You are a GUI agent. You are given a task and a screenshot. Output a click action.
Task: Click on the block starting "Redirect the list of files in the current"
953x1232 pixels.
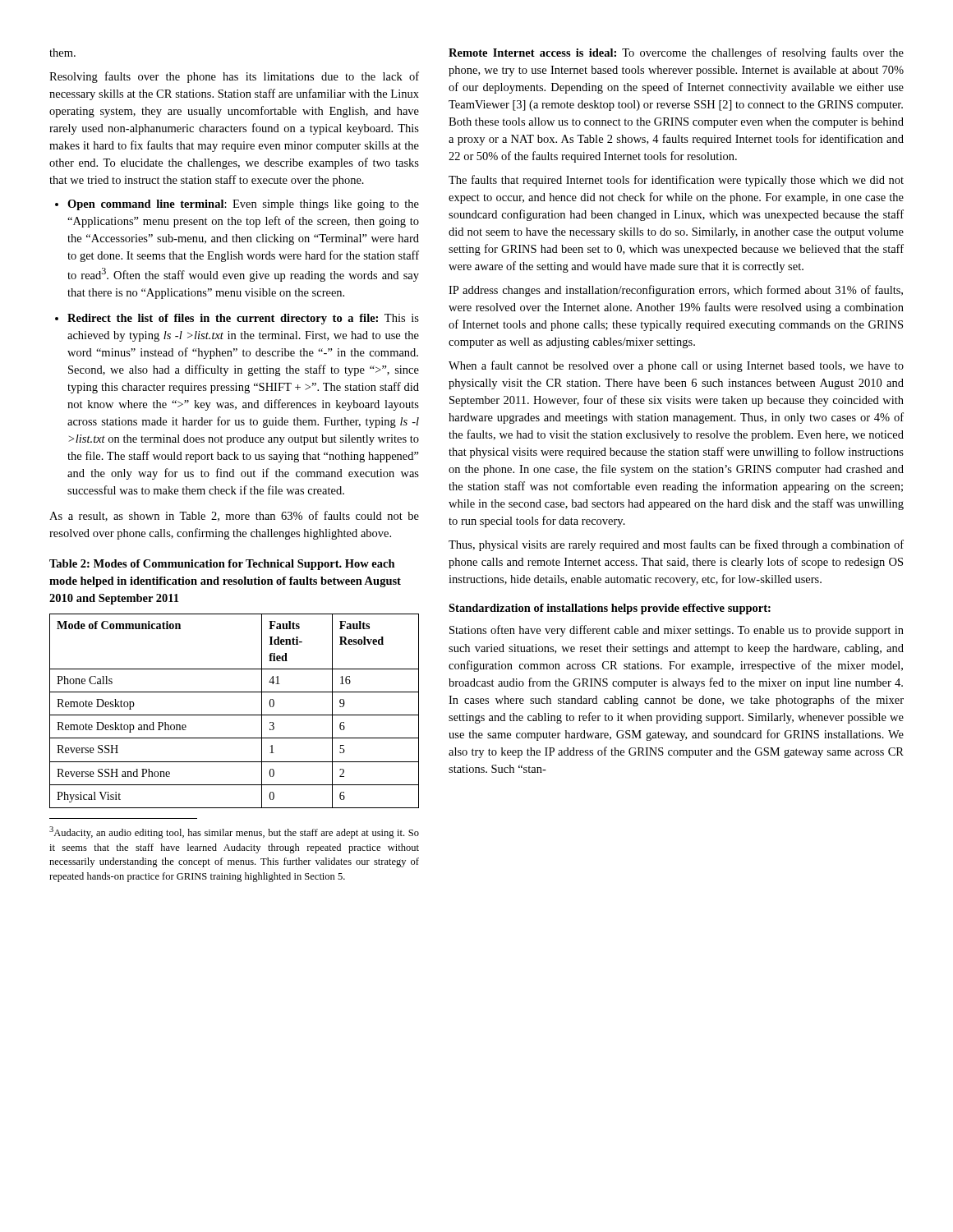[243, 404]
